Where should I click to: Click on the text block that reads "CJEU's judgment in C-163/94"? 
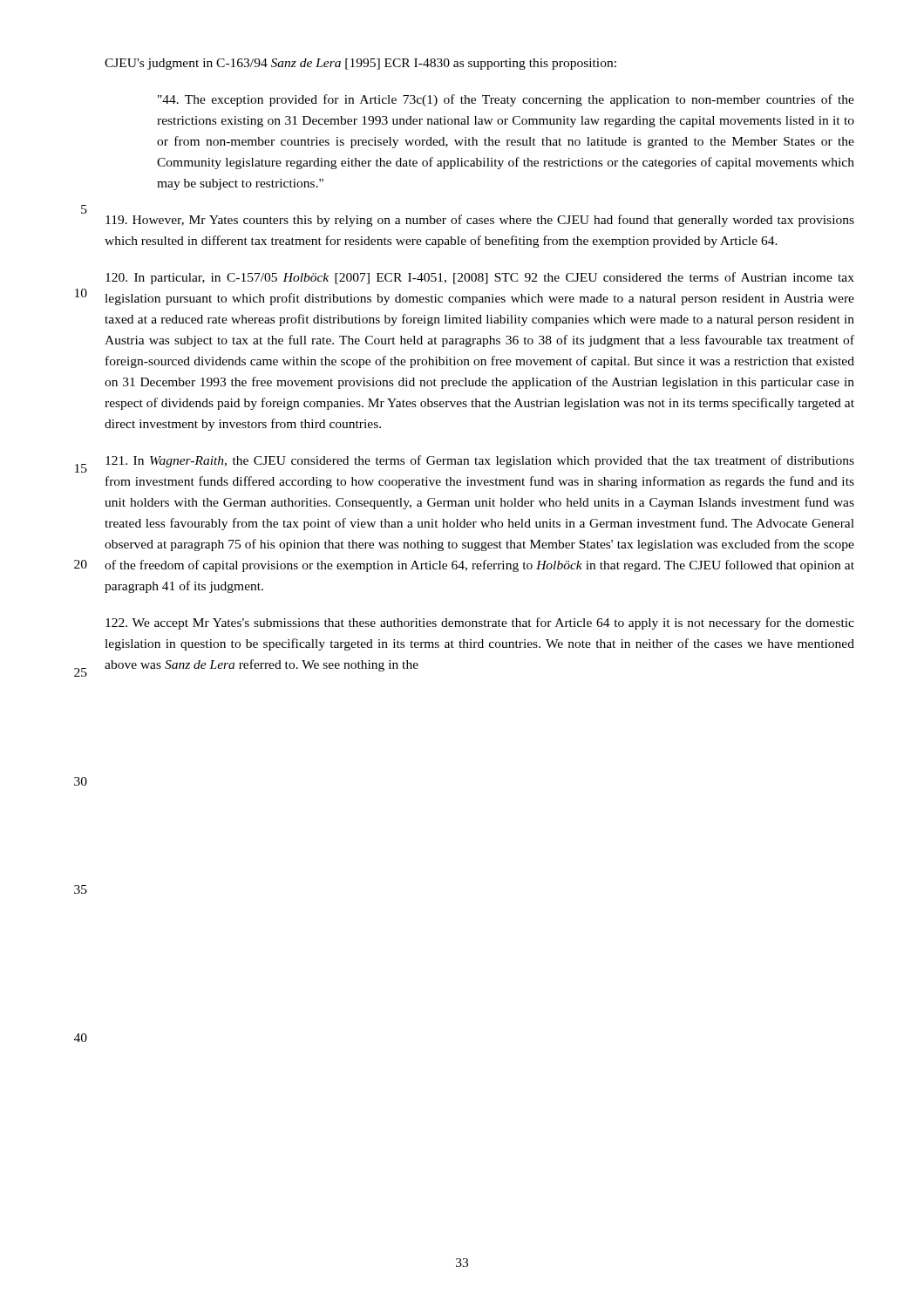pyautogui.click(x=361, y=62)
